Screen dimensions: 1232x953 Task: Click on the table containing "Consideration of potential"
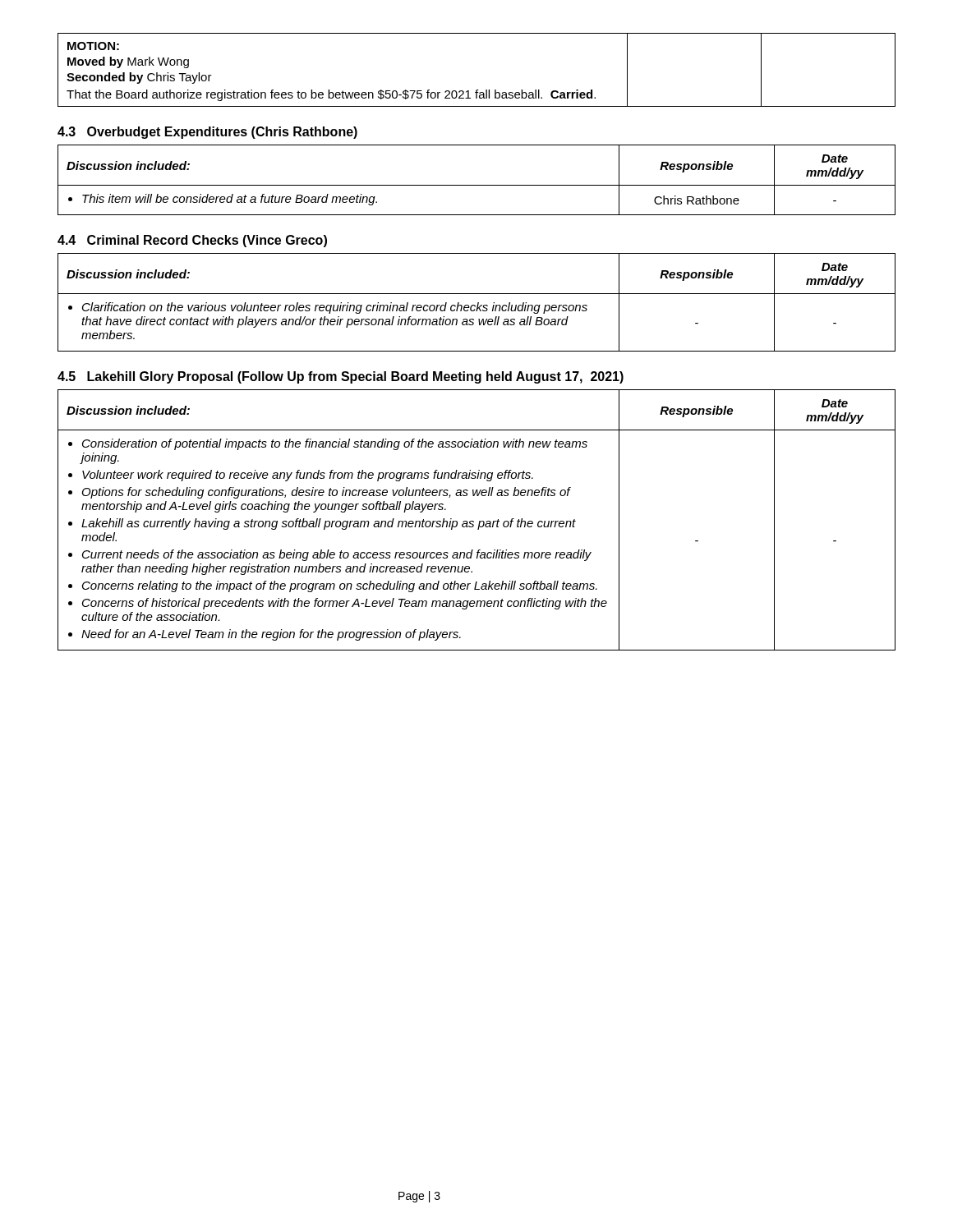coord(476,520)
